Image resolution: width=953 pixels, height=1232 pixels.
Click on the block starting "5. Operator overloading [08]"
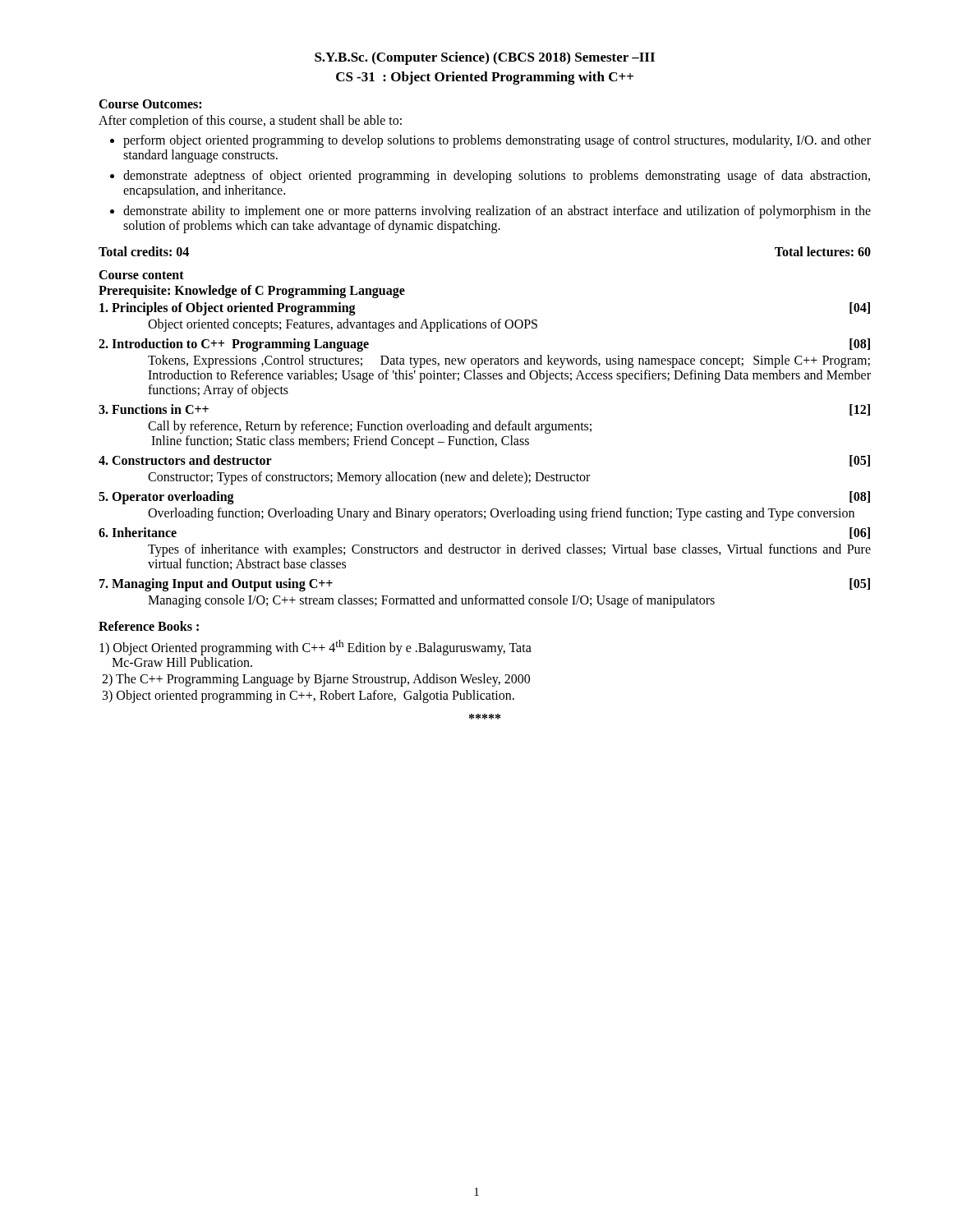[x=170, y=497]
